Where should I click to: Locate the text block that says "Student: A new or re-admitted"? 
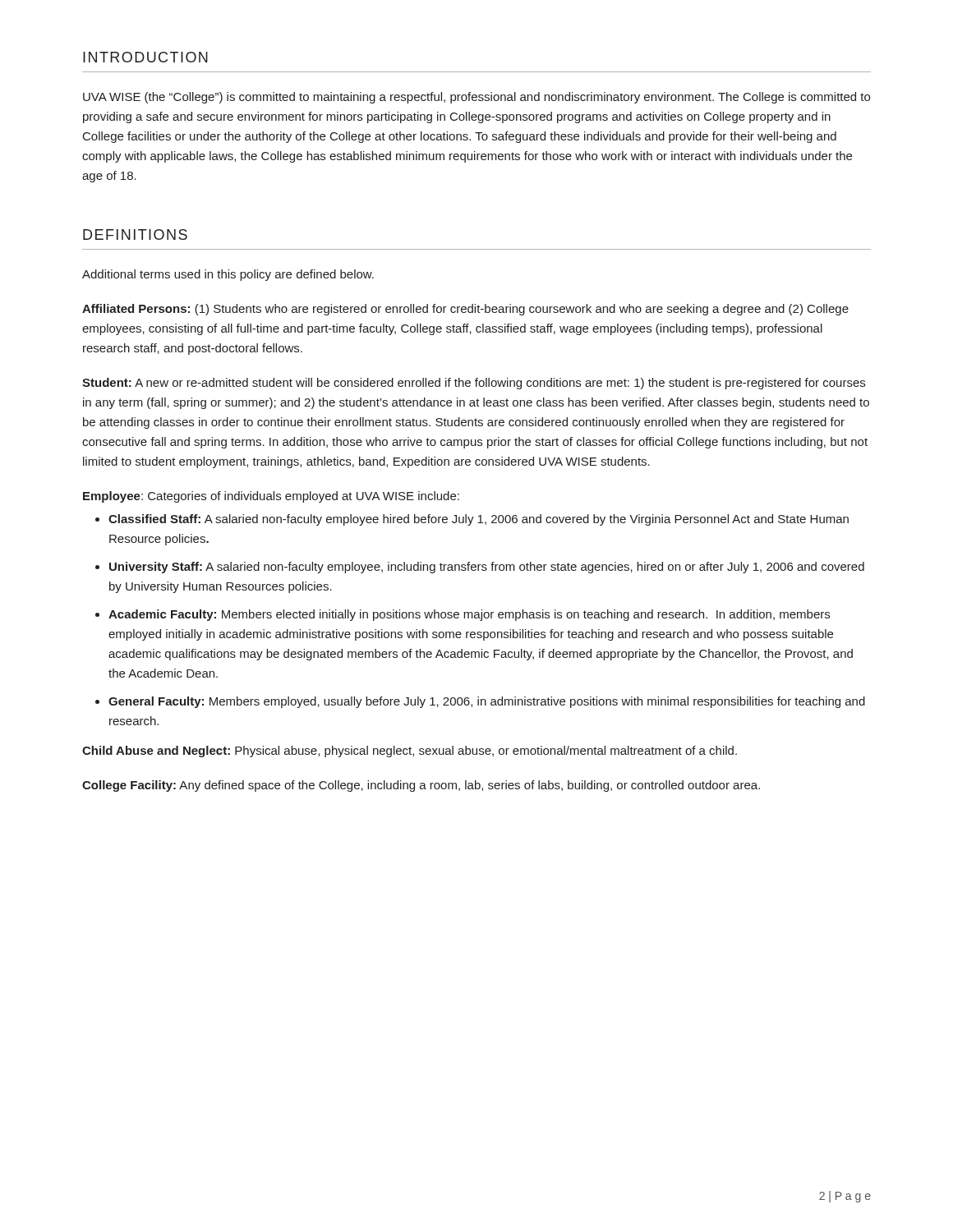coord(476,422)
